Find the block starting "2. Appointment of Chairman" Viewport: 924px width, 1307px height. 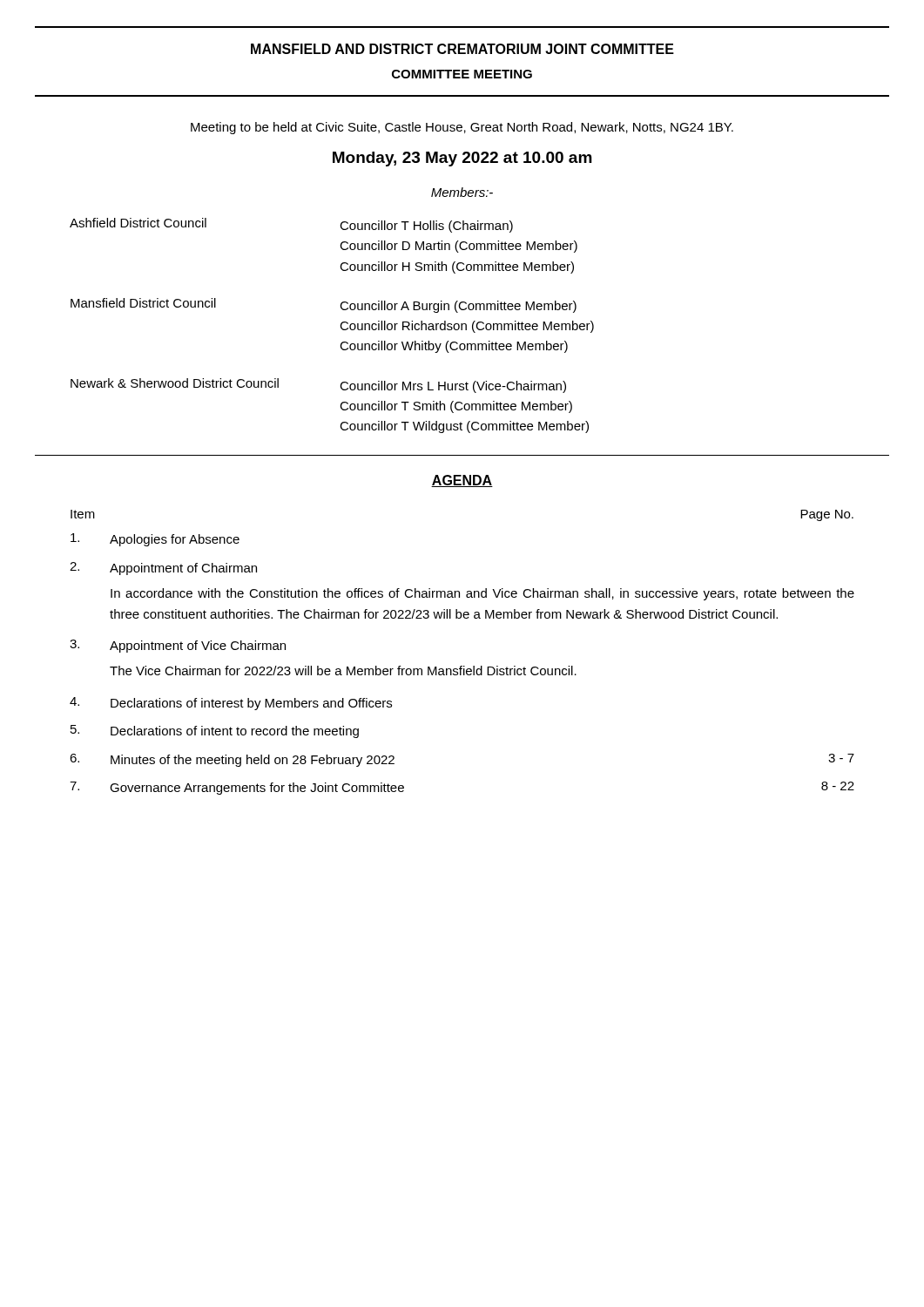(x=163, y=569)
